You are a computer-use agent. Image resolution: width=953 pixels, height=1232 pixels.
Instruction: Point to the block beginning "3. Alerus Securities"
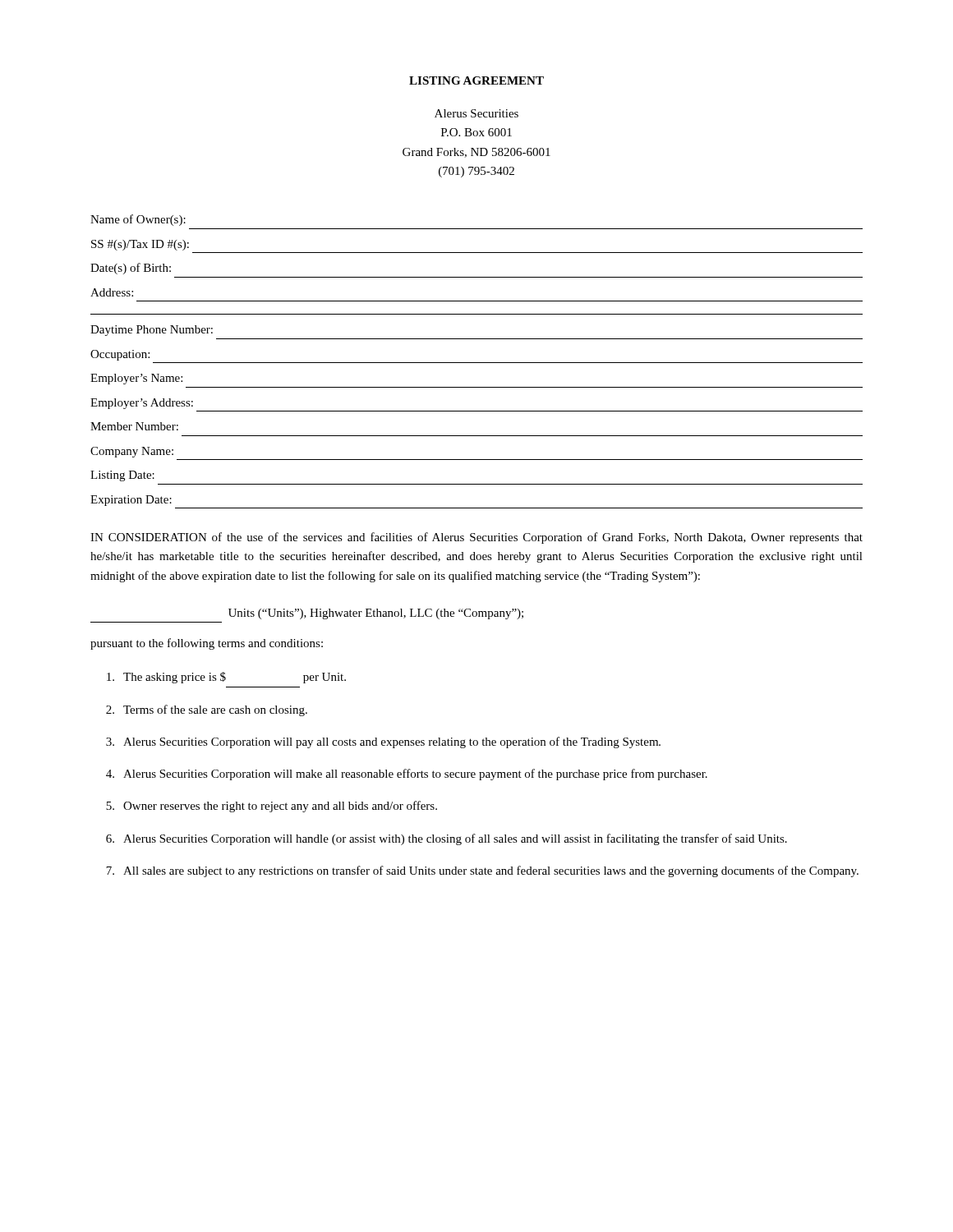(476, 742)
